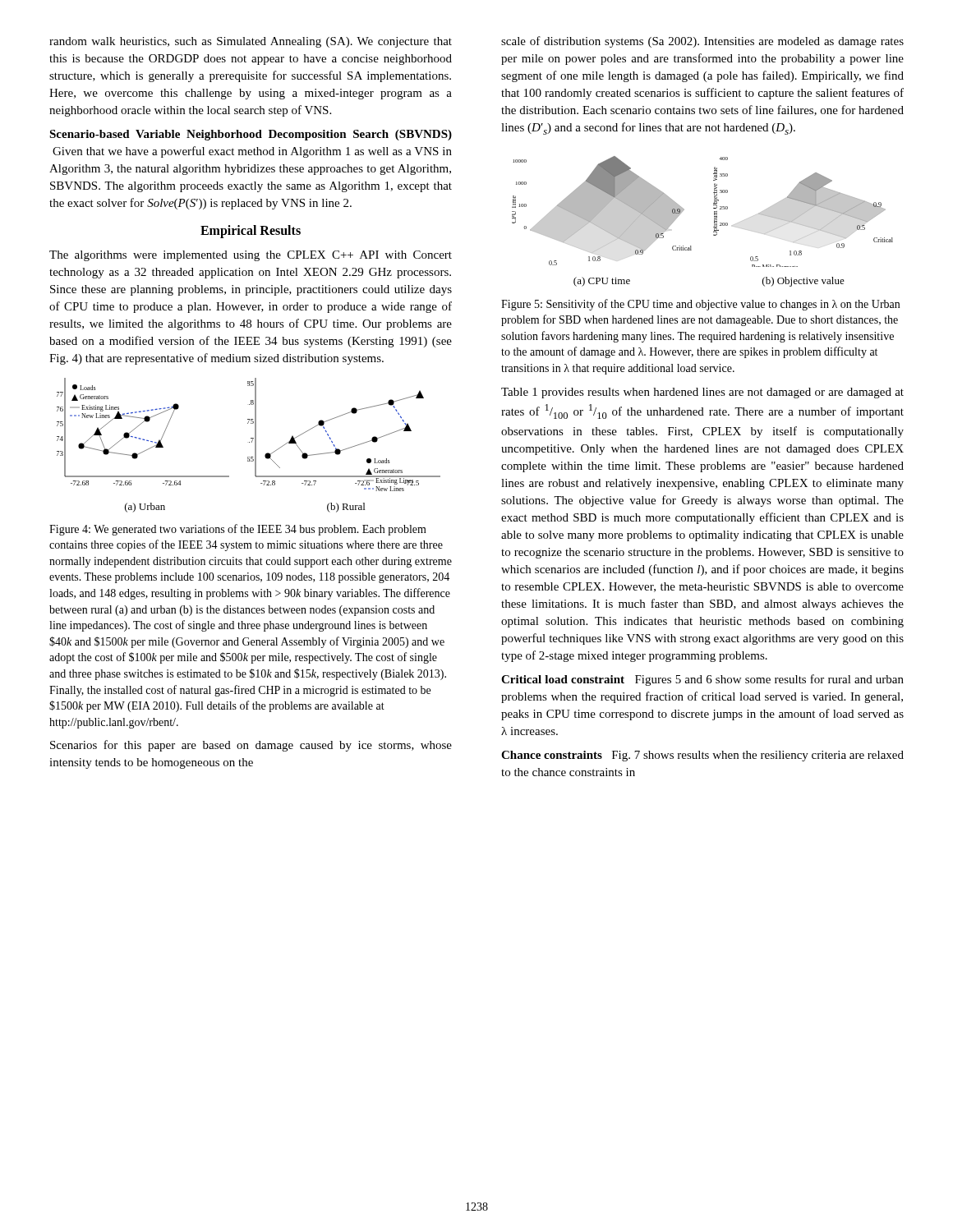Click on the text block that reads "scale of distribution systems (Sa 2002). Intensities"
The image size is (953, 1232).
pos(702,86)
